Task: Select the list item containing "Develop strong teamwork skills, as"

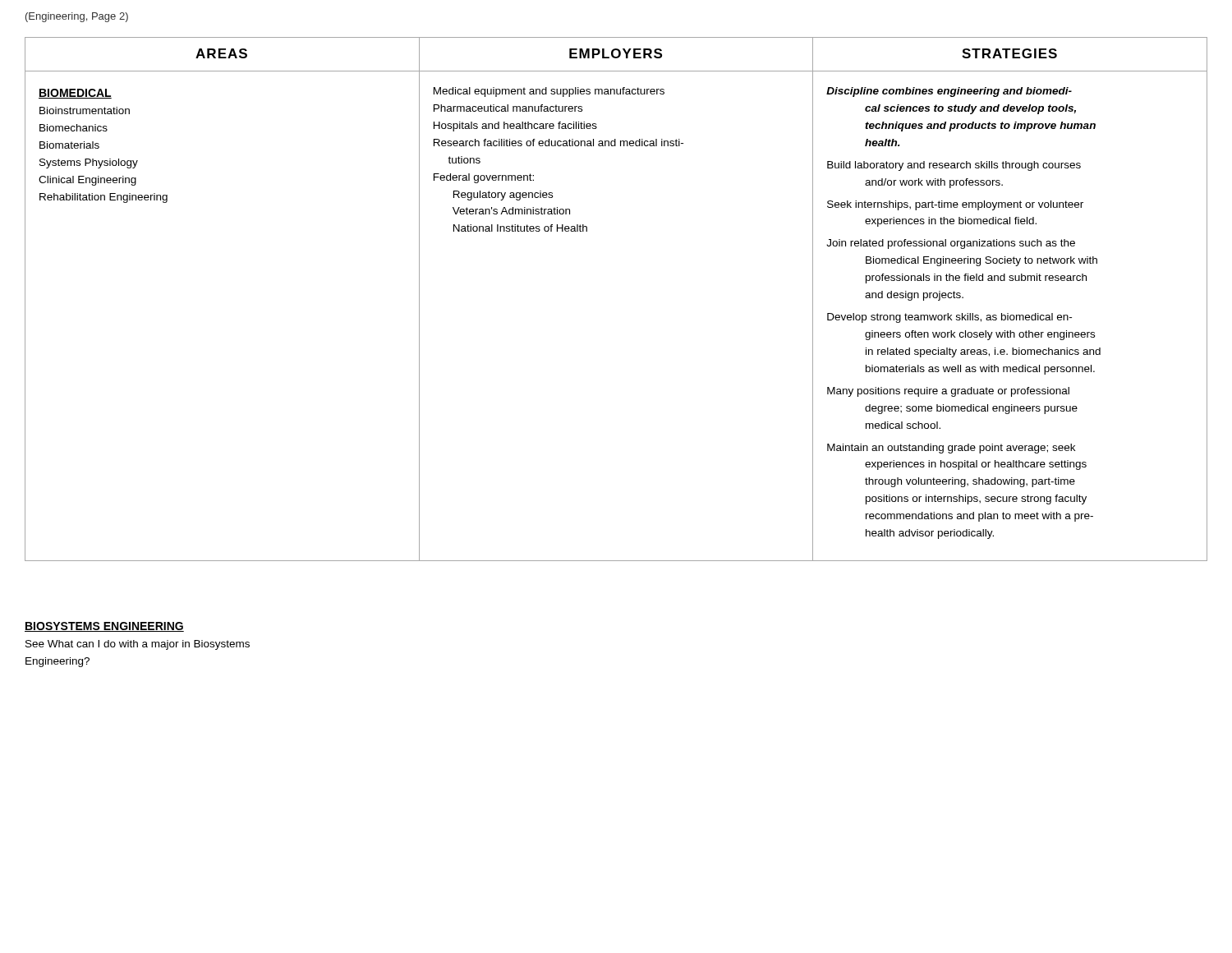Action: click(x=964, y=343)
